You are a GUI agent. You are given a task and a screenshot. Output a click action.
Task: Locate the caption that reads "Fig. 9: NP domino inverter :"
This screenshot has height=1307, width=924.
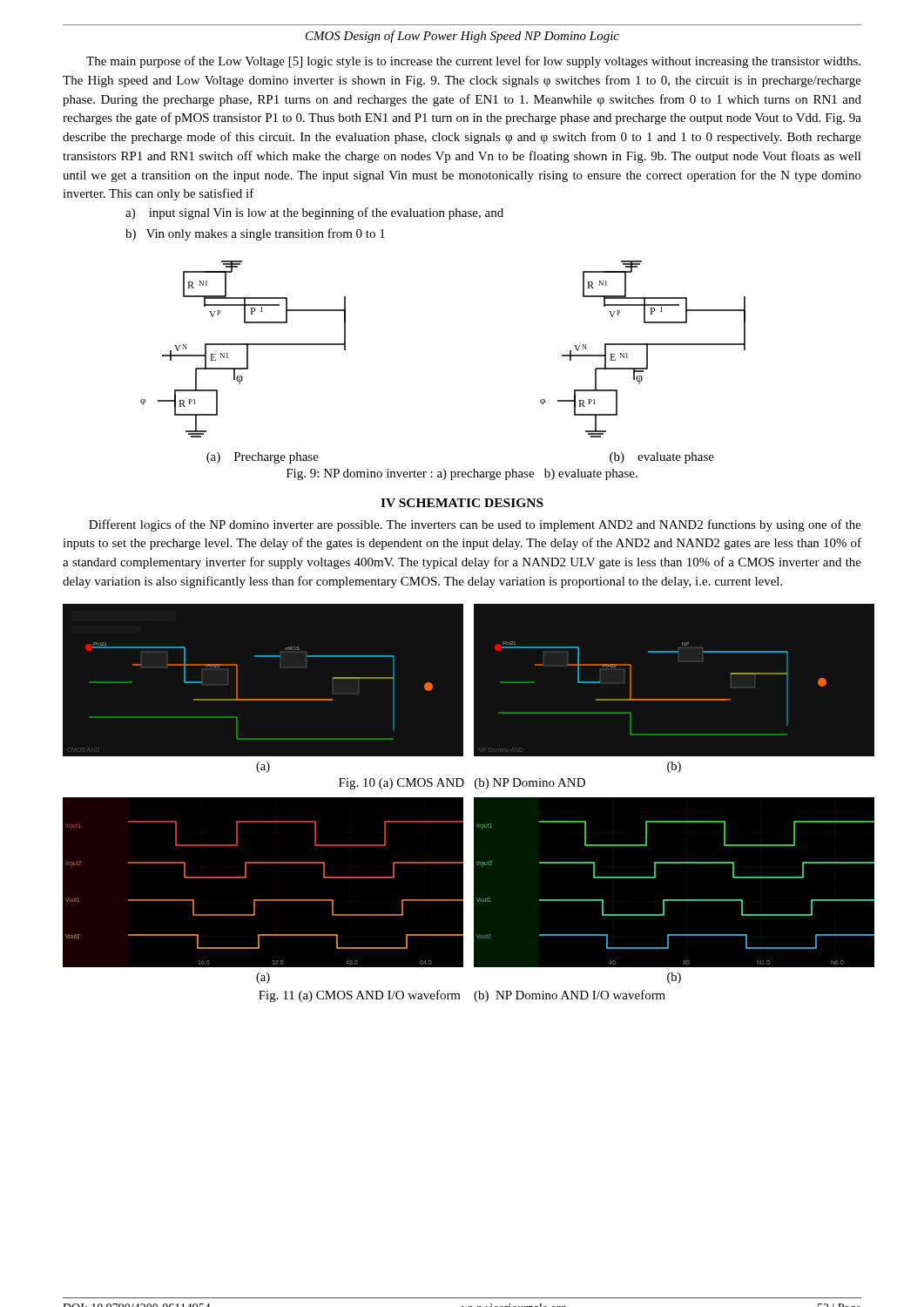pyautogui.click(x=462, y=473)
